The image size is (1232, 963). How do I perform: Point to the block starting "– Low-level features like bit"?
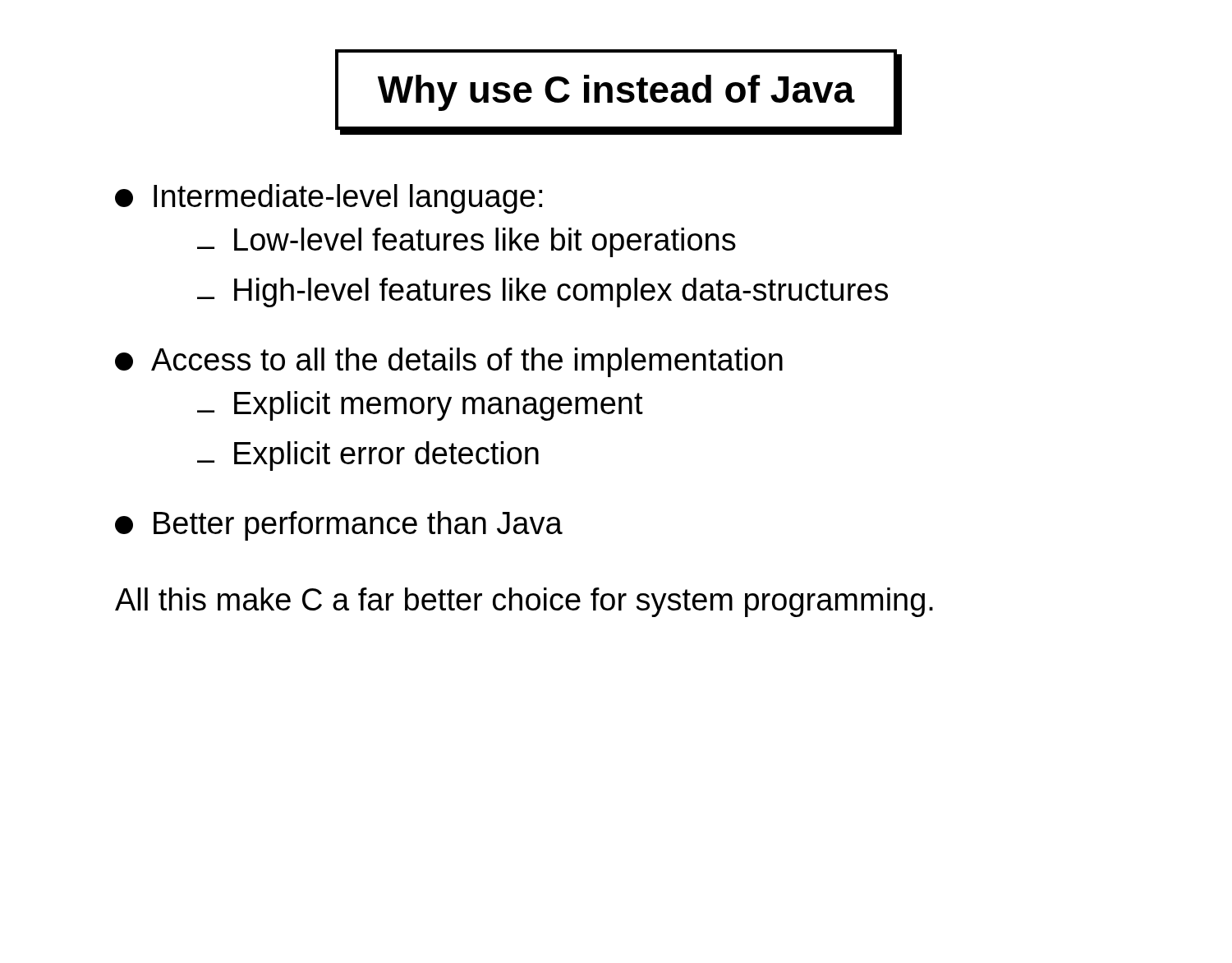[467, 246]
